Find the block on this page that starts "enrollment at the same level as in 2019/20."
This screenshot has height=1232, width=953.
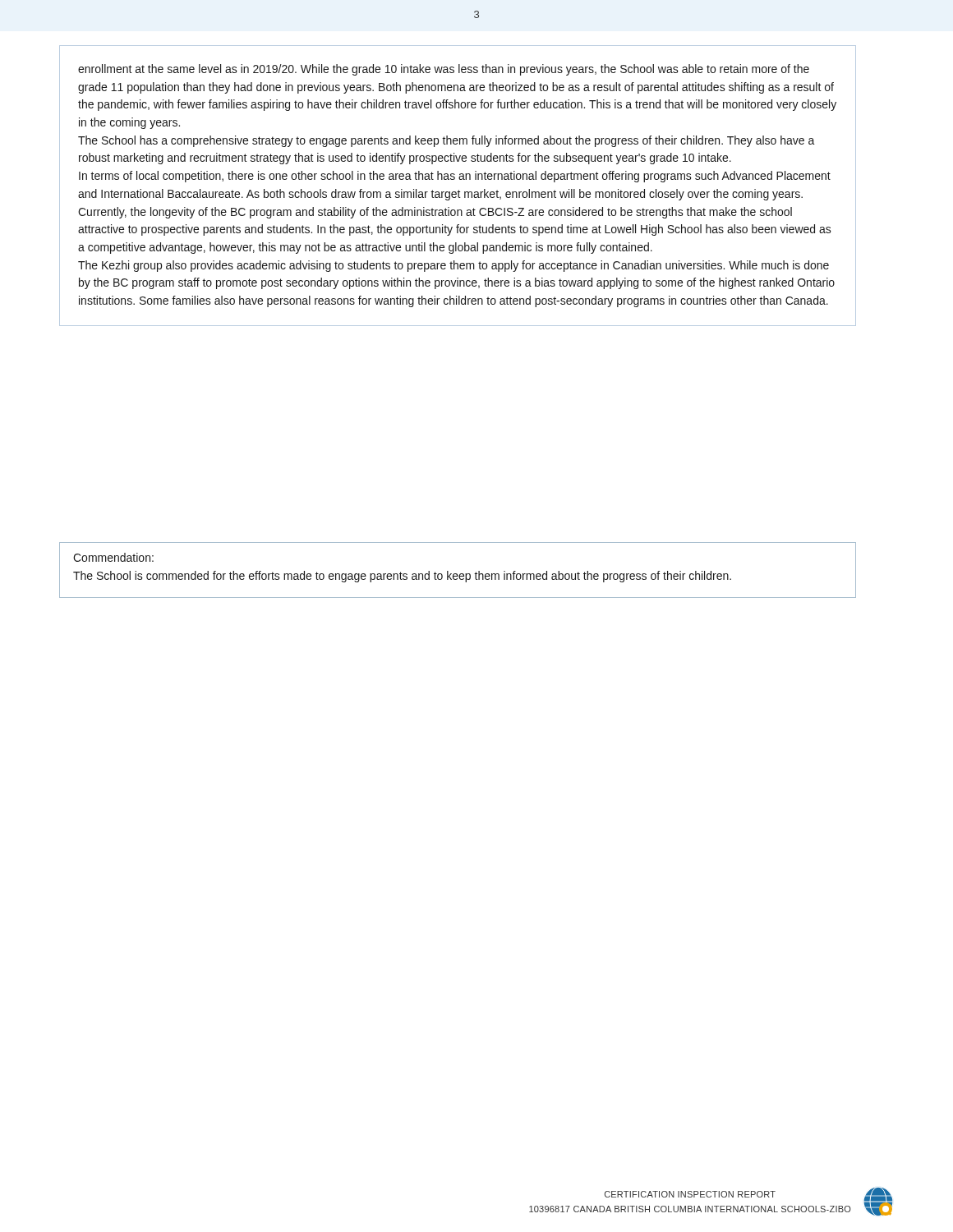click(x=458, y=96)
